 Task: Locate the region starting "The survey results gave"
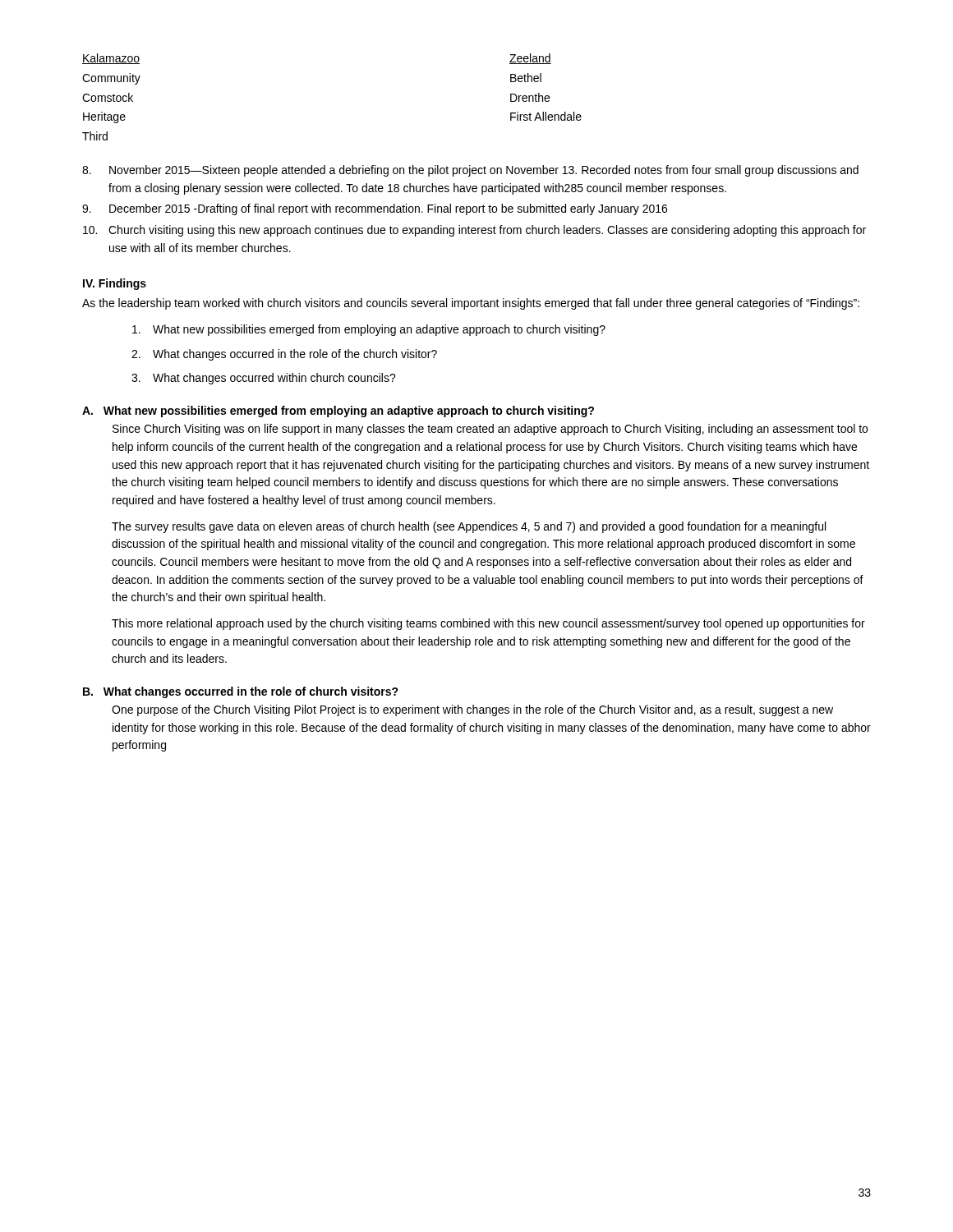(491, 562)
